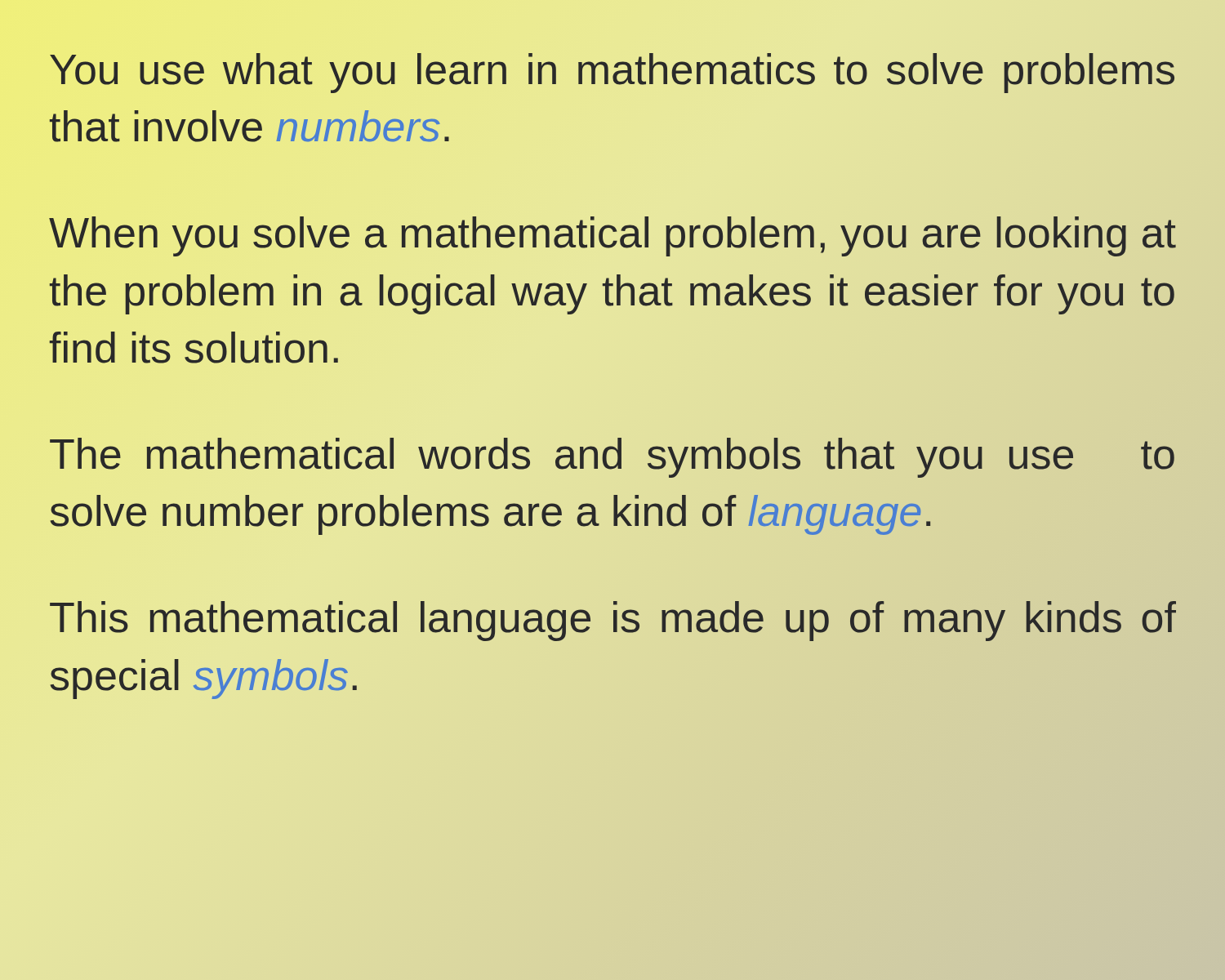
Task: Where is the passage that starts "You use what you learn in mathematics to"?
Action: click(612, 98)
